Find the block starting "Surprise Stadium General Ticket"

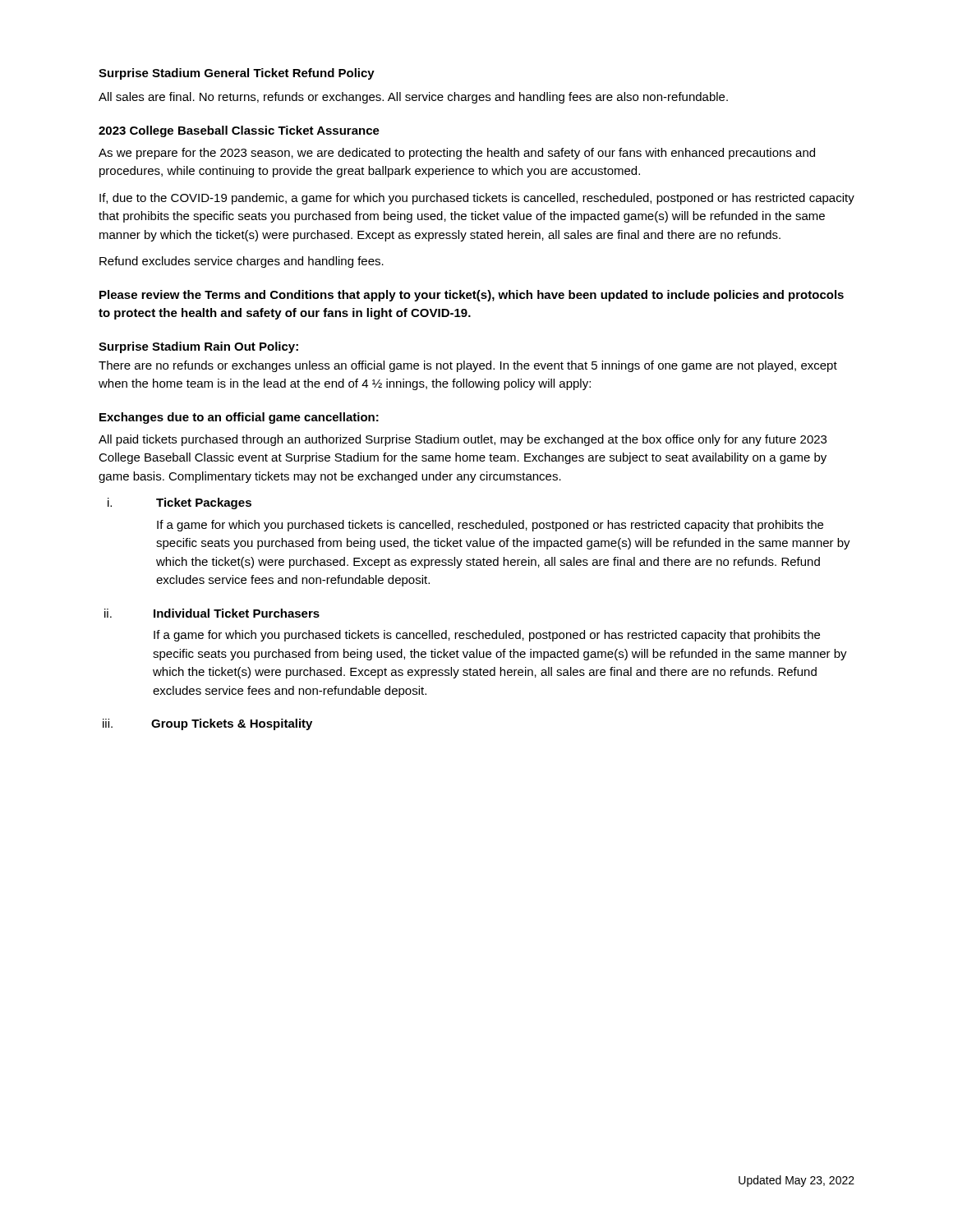(236, 73)
